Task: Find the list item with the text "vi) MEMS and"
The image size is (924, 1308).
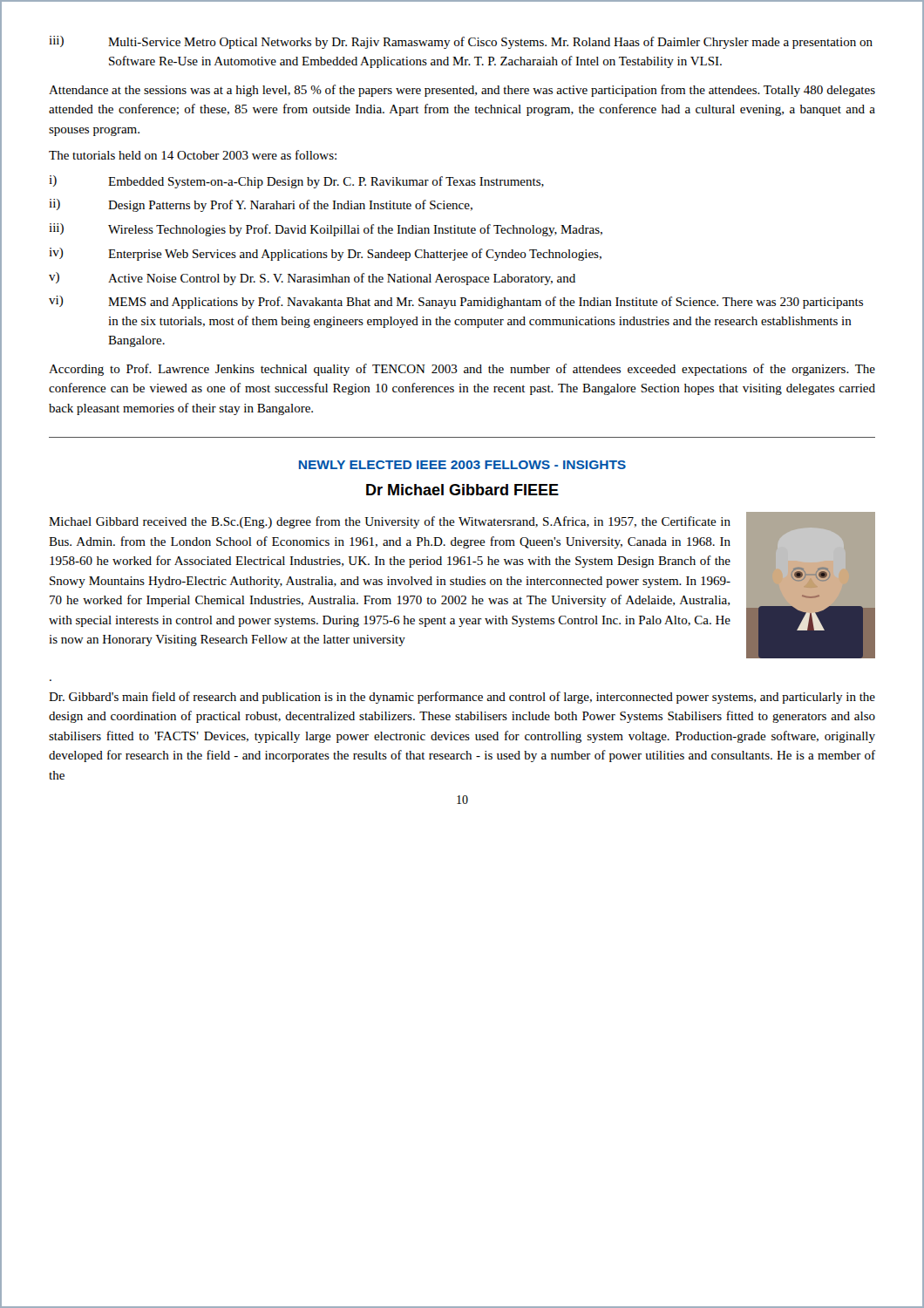Action: (x=462, y=322)
